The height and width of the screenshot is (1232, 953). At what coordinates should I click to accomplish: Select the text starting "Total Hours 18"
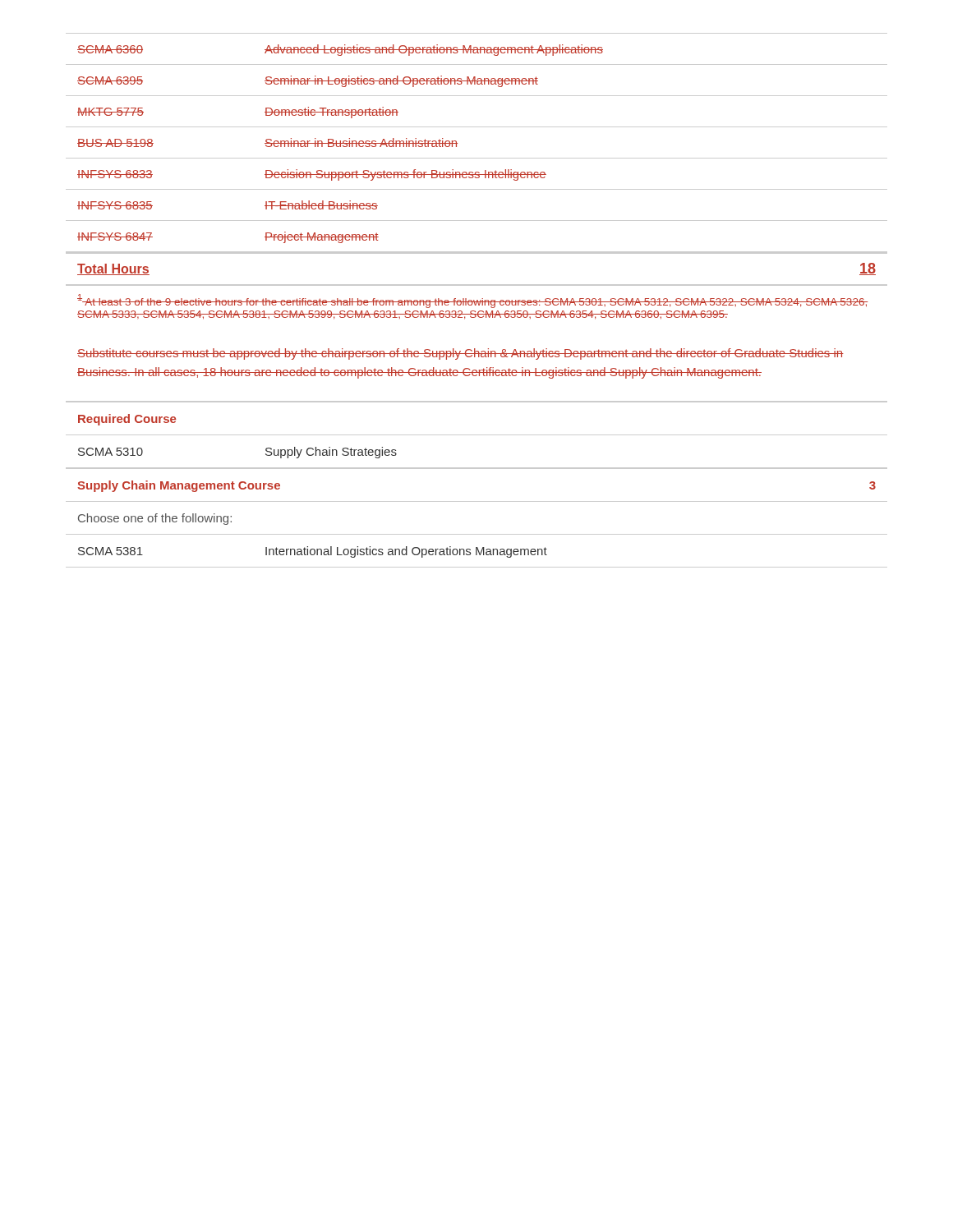pos(113,269)
